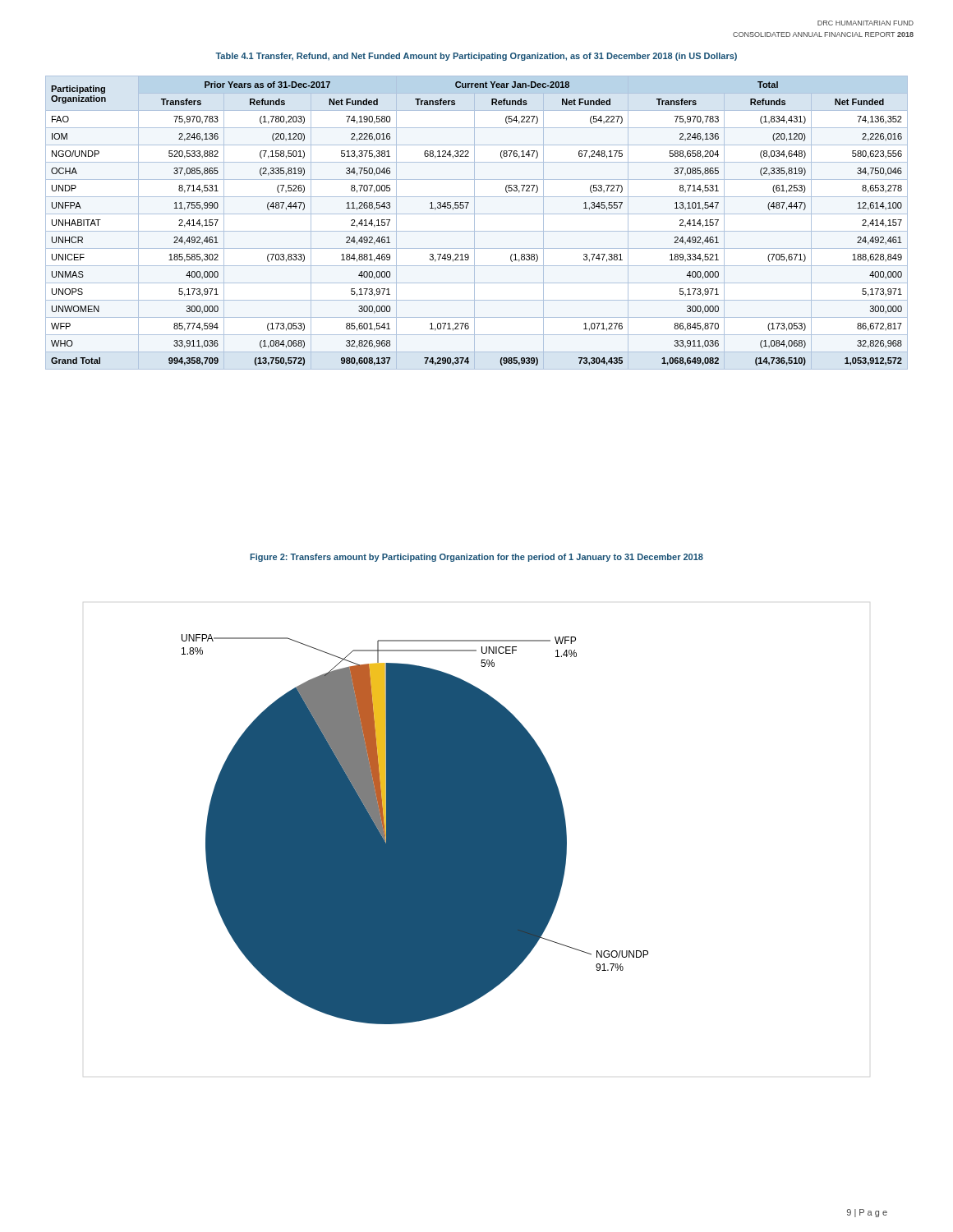The image size is (953, 1232).
Task: Find the table that mentions "Current Year Jan-Dec-2018"
Action: pyautogui.click(x=476, y=223)
